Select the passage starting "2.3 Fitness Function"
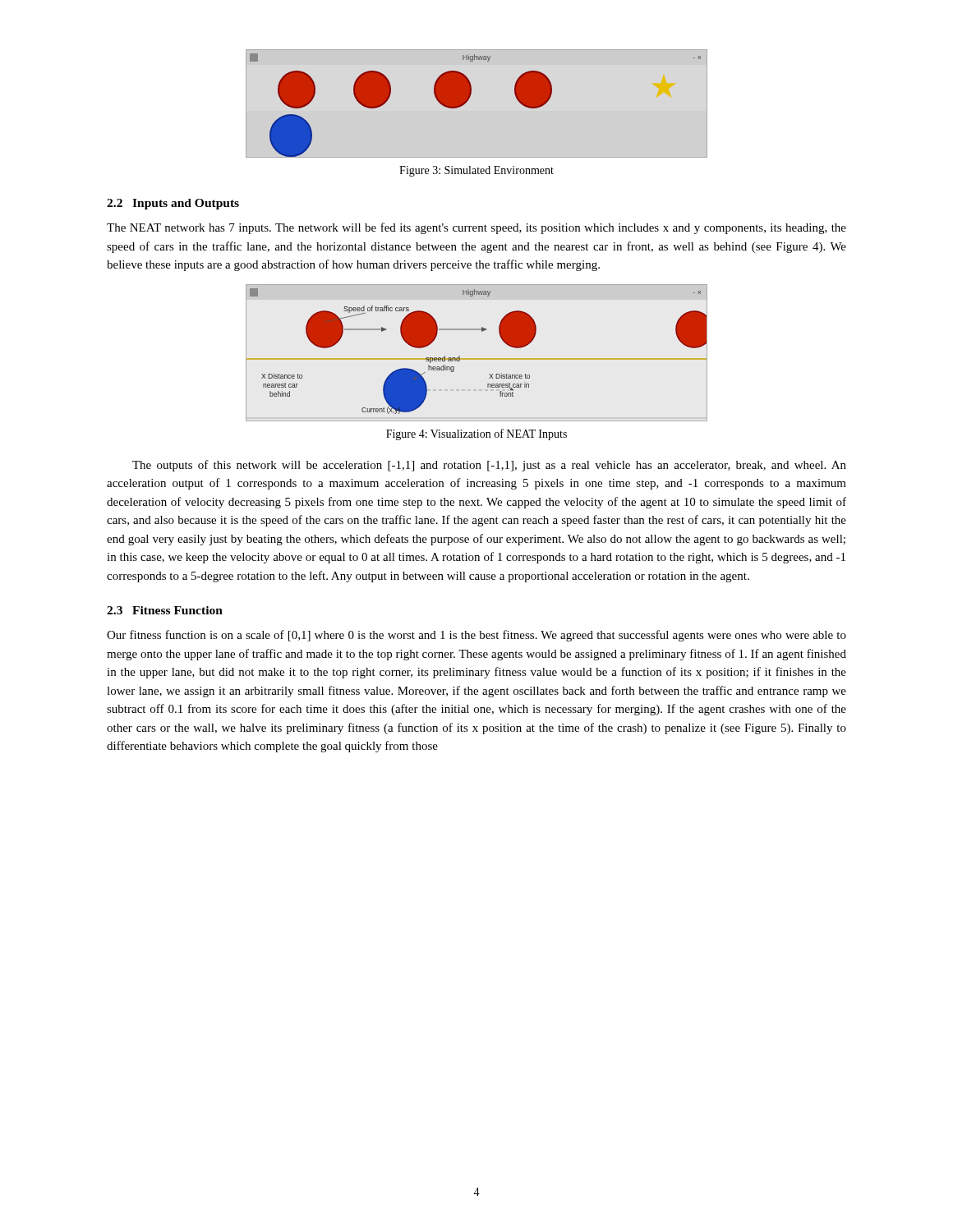Image resolution: width=953 pixels, height=1232 pixels. coord(165,610)
